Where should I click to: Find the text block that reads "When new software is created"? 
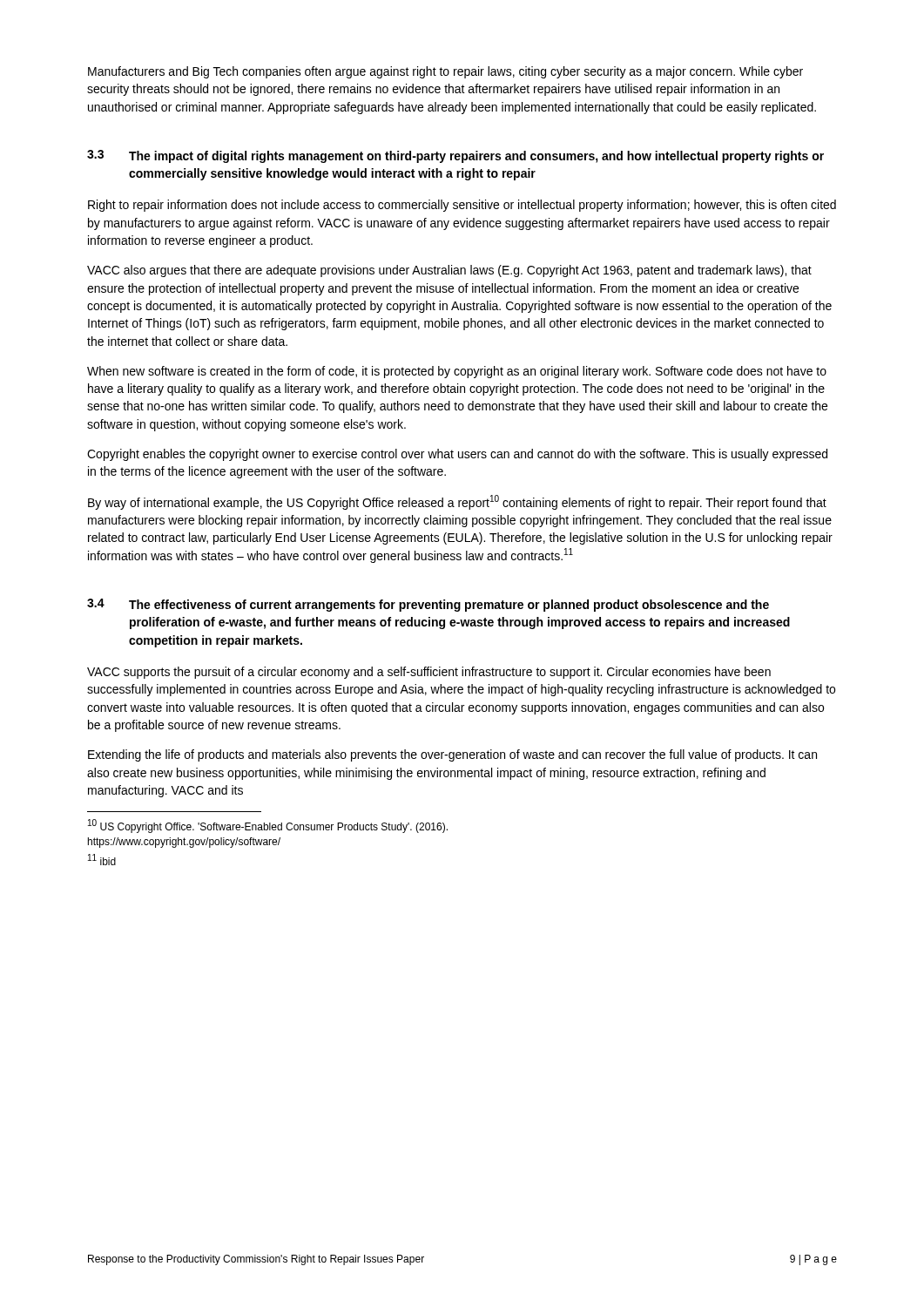click(462, 398)
